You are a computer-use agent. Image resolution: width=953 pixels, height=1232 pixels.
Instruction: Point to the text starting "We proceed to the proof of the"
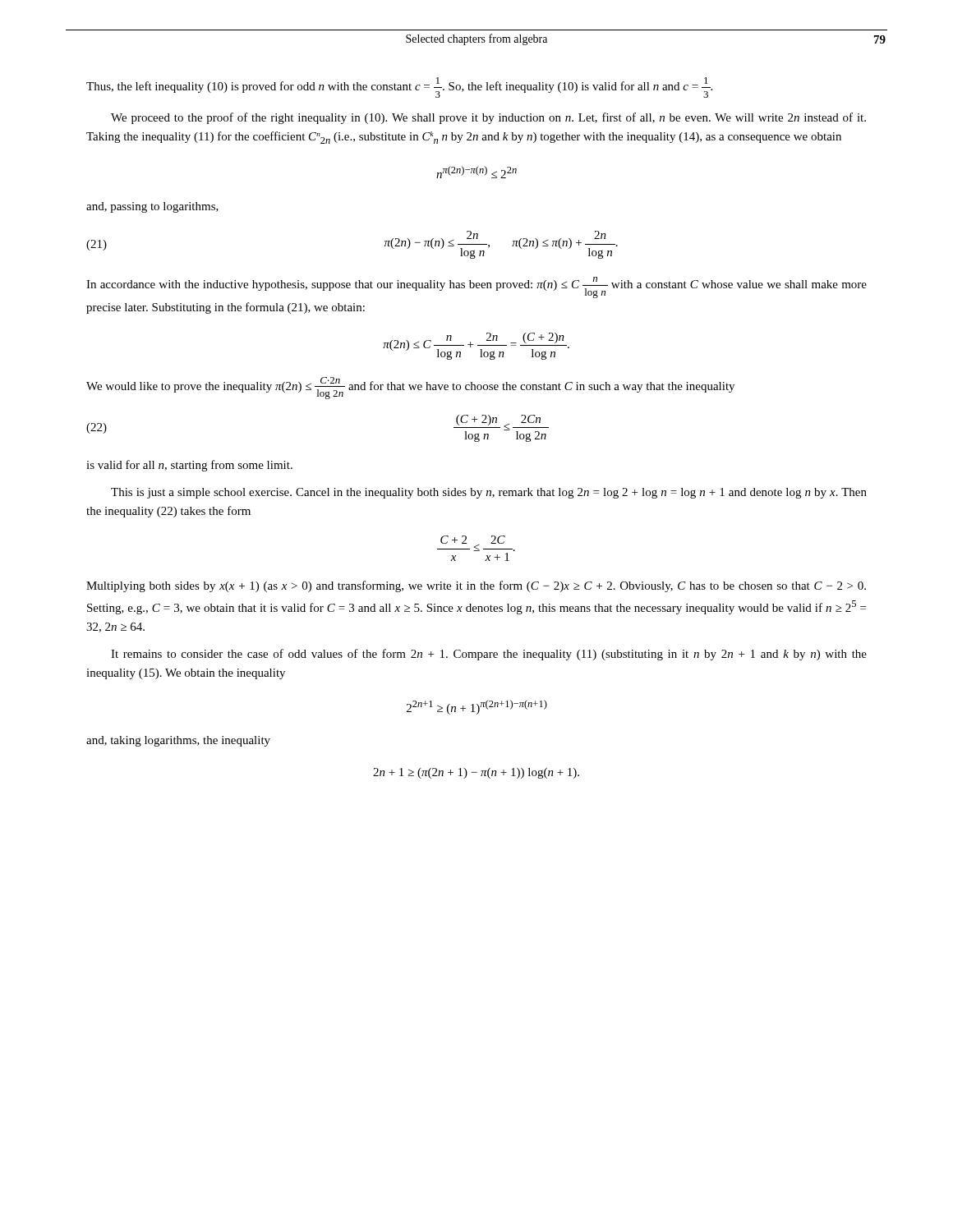pyautogui.click(x=476, y=129)
